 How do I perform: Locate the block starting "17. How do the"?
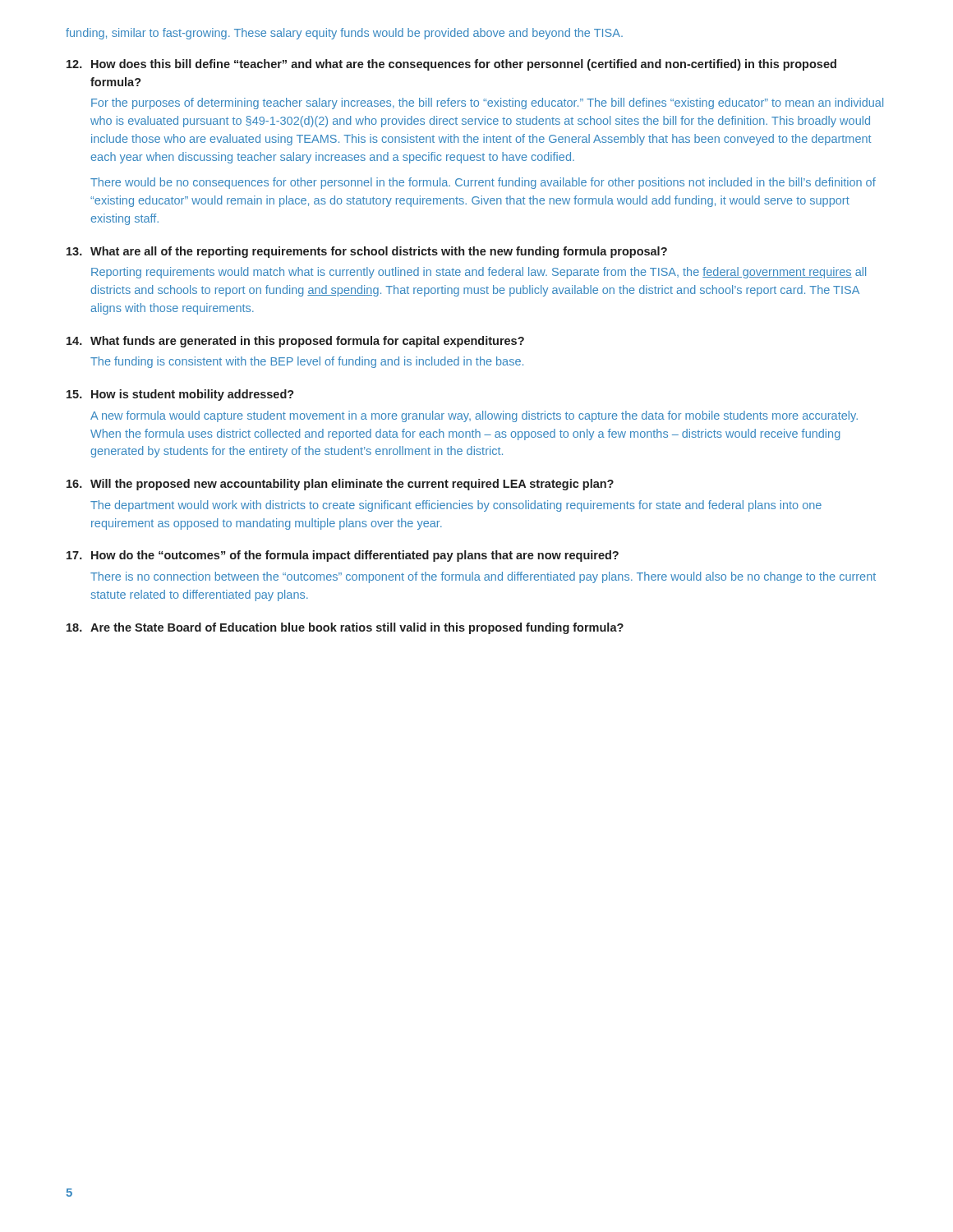point(476,576)
